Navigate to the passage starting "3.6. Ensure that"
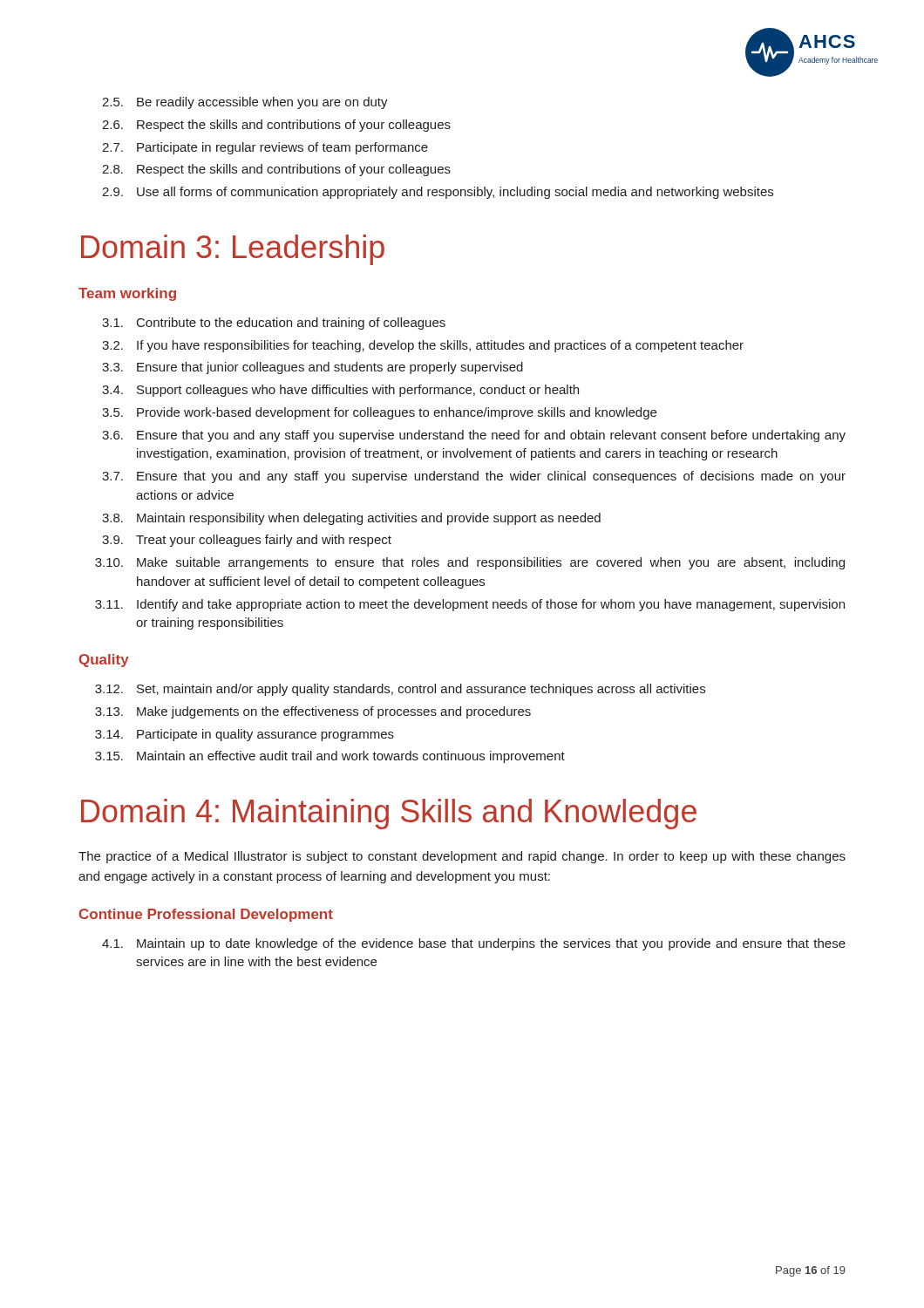Viewport: 924px width, 1308px height. point(462,444)
